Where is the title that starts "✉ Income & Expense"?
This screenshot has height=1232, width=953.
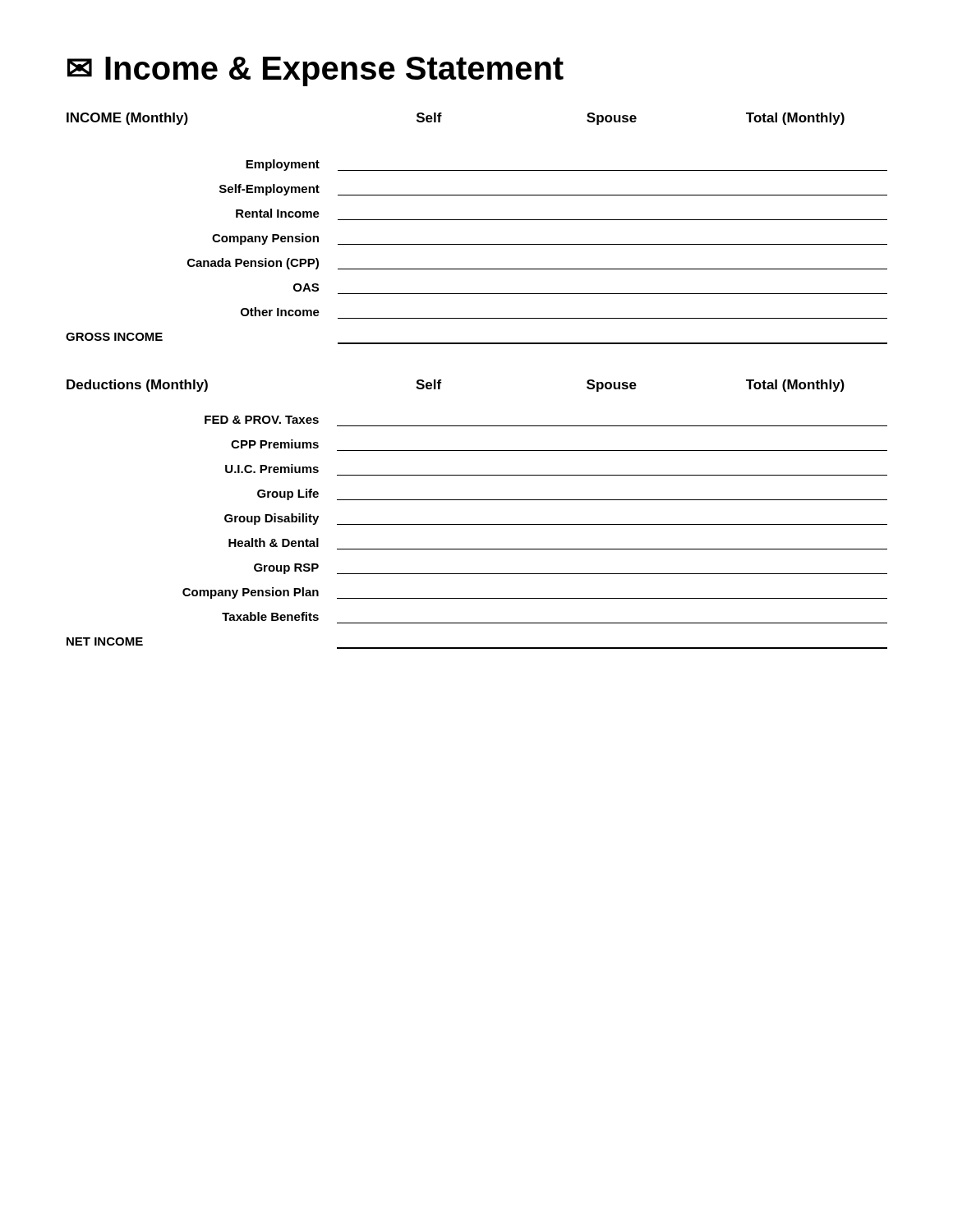coord(315,68)
